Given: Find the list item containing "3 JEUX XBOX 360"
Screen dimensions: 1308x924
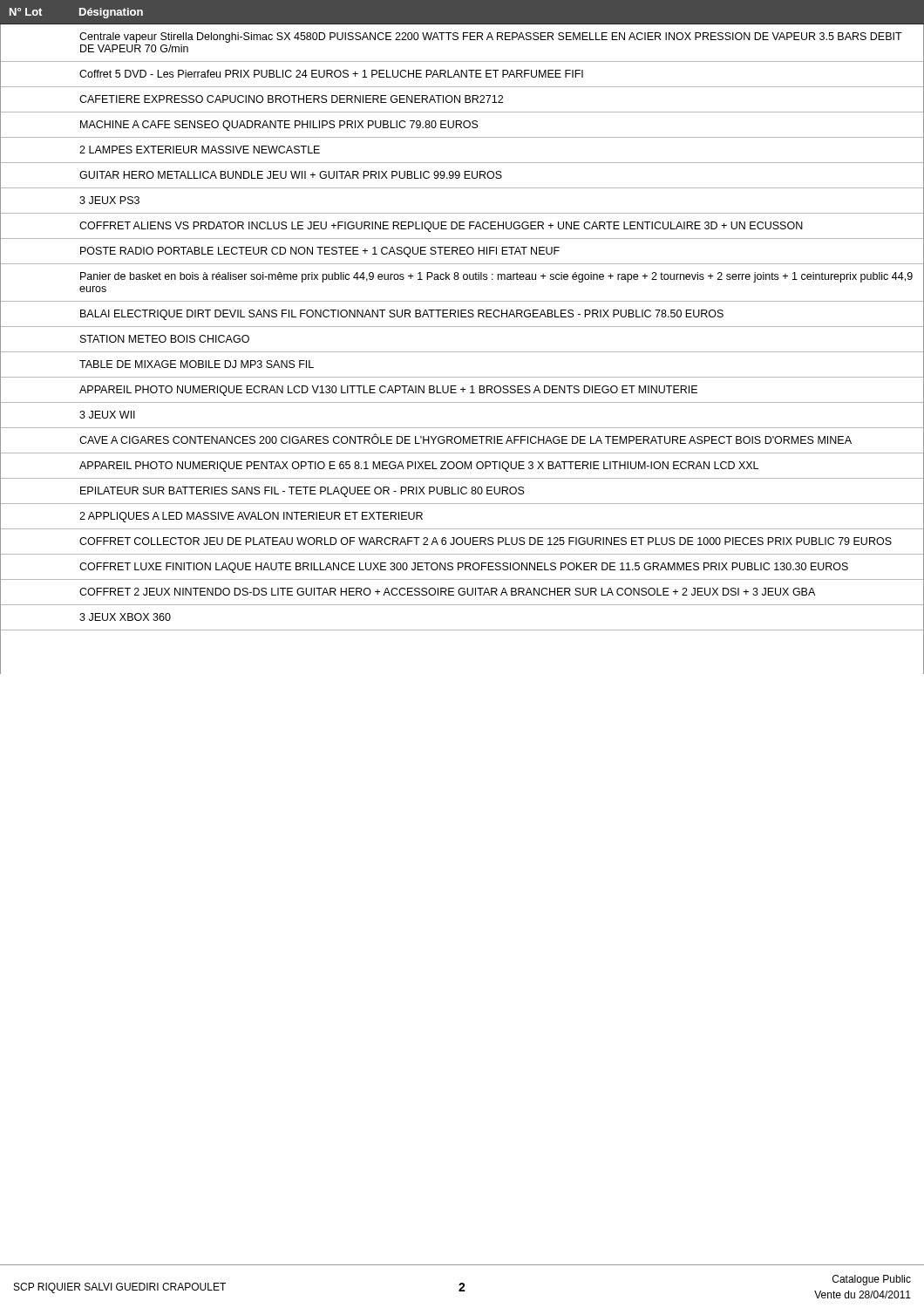Looking at the screenshot, I should click(x=0, y=617).
